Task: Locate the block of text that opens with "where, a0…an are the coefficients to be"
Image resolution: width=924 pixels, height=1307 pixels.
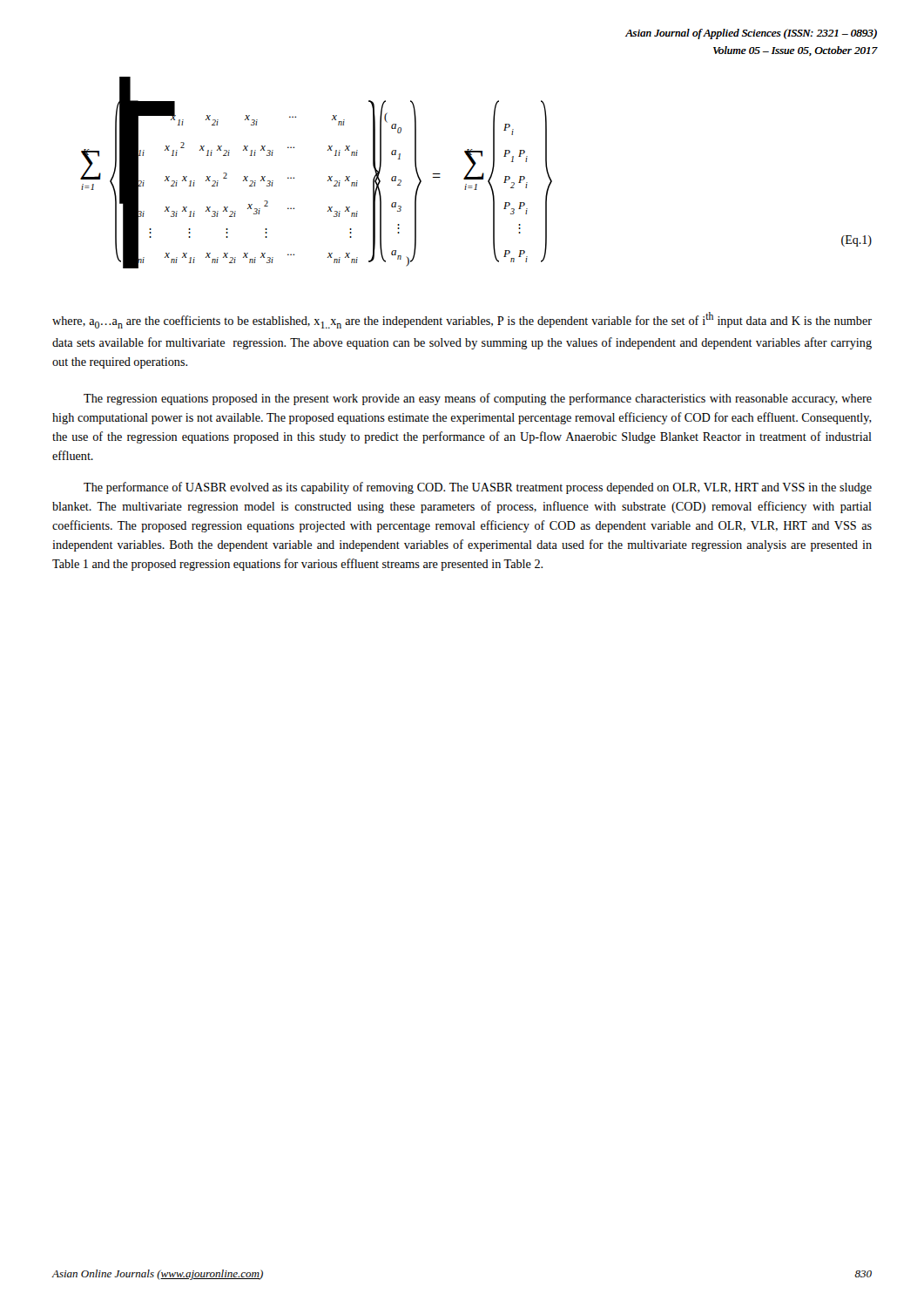Action: click(x=462, y=340)
